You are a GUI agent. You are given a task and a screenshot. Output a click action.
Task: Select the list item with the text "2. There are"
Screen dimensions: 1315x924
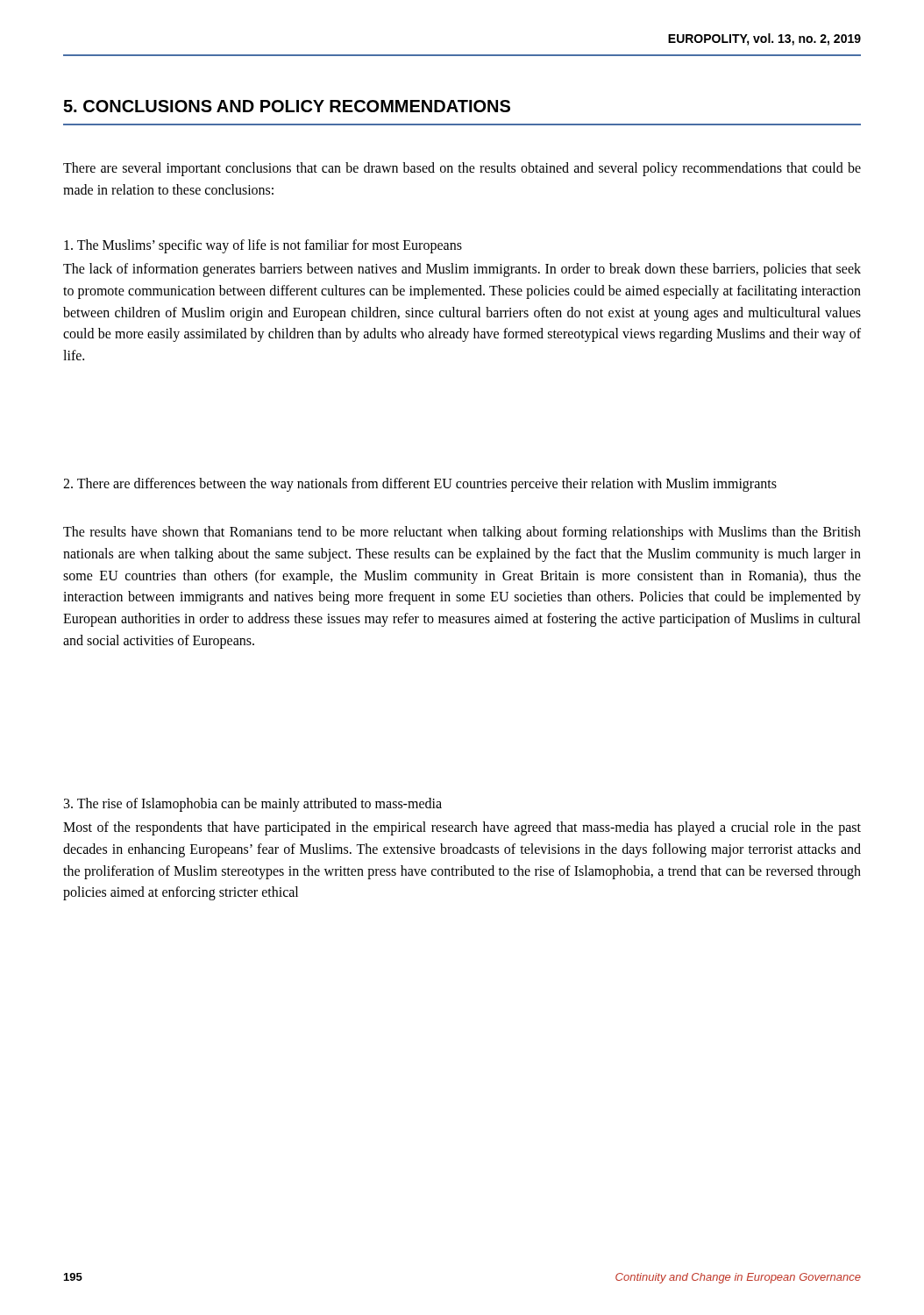pyautogui.click(x=420, y=483)
